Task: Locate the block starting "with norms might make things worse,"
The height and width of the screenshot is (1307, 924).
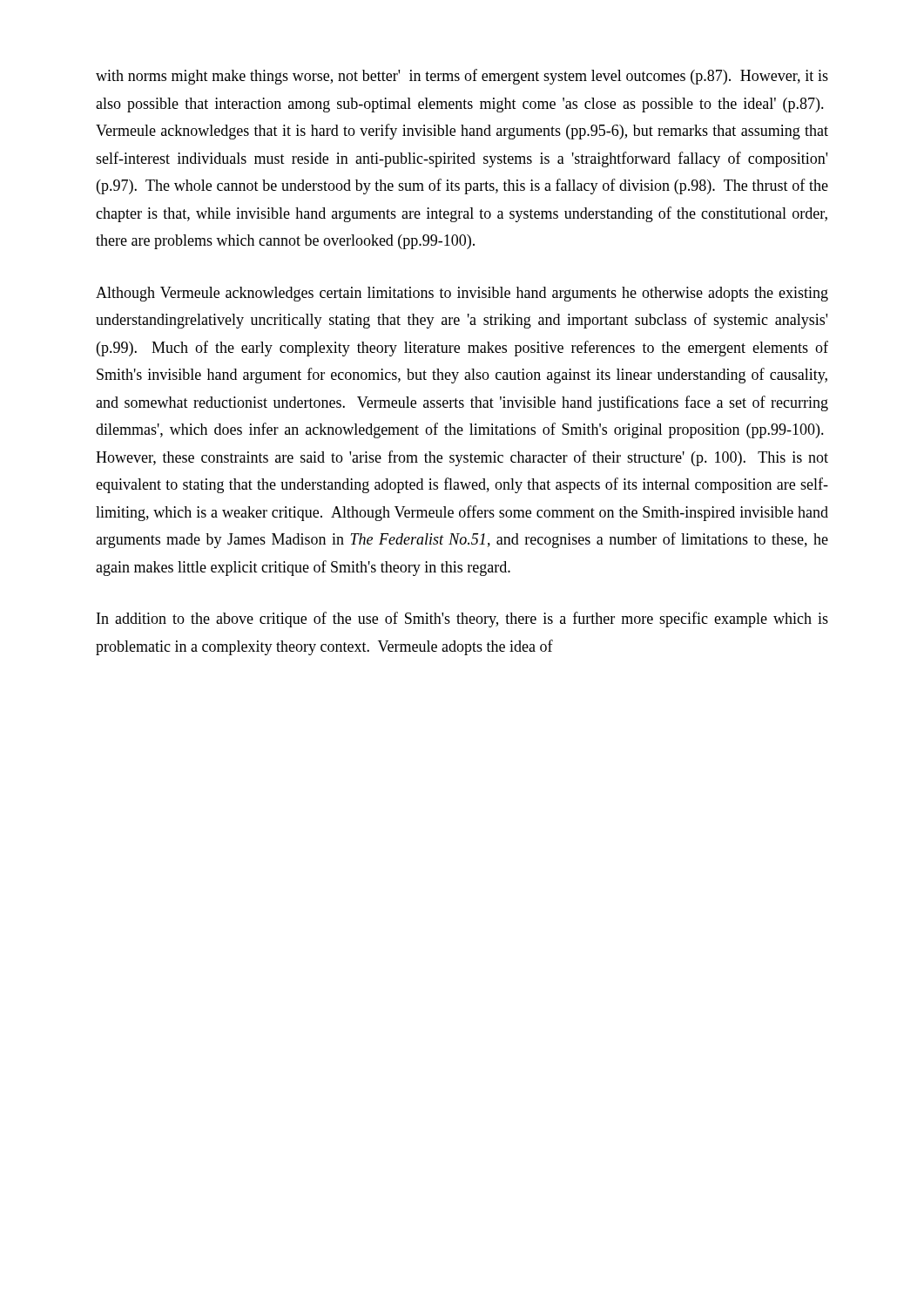Action: tap(462, 158)
